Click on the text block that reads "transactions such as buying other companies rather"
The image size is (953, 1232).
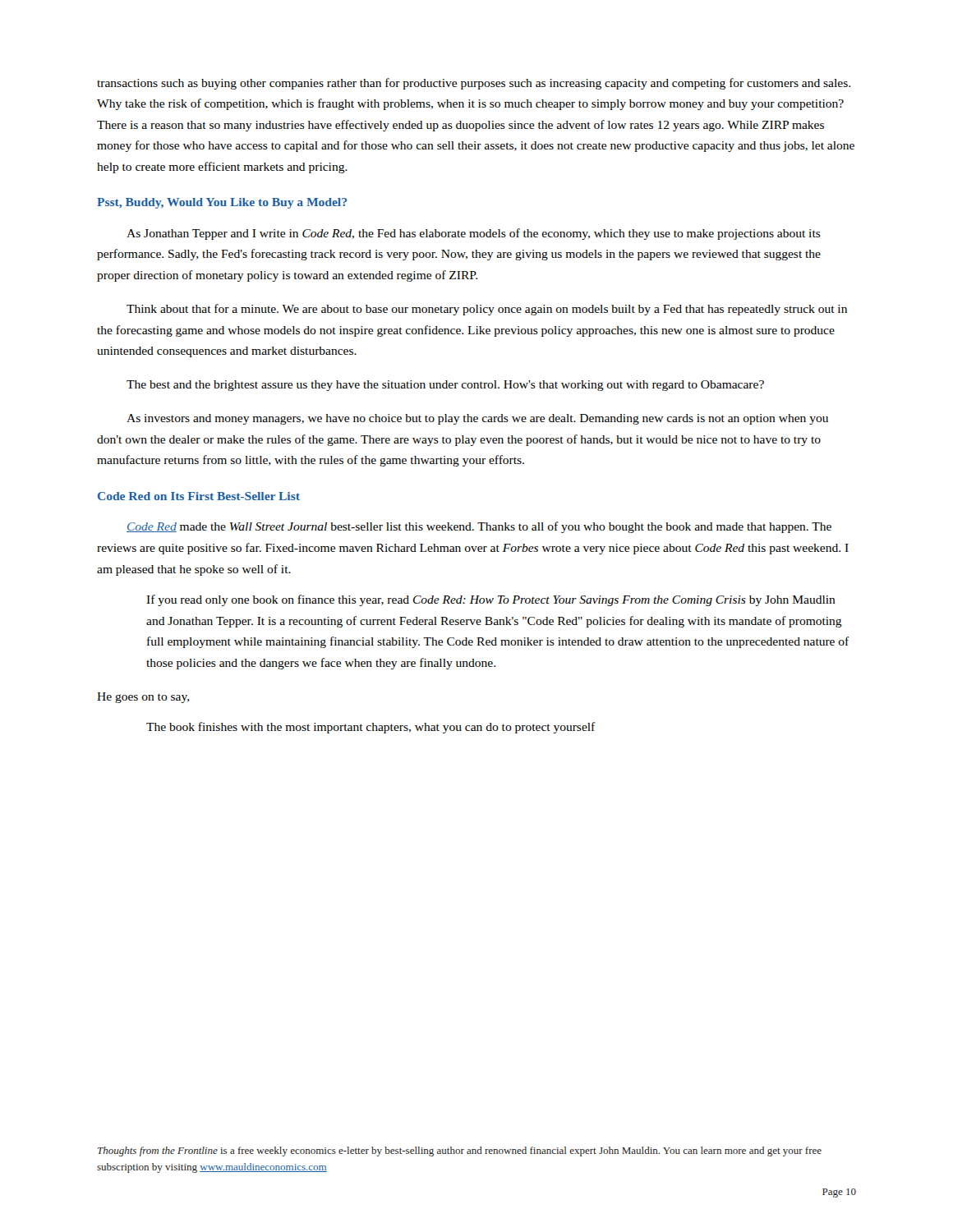476,124
